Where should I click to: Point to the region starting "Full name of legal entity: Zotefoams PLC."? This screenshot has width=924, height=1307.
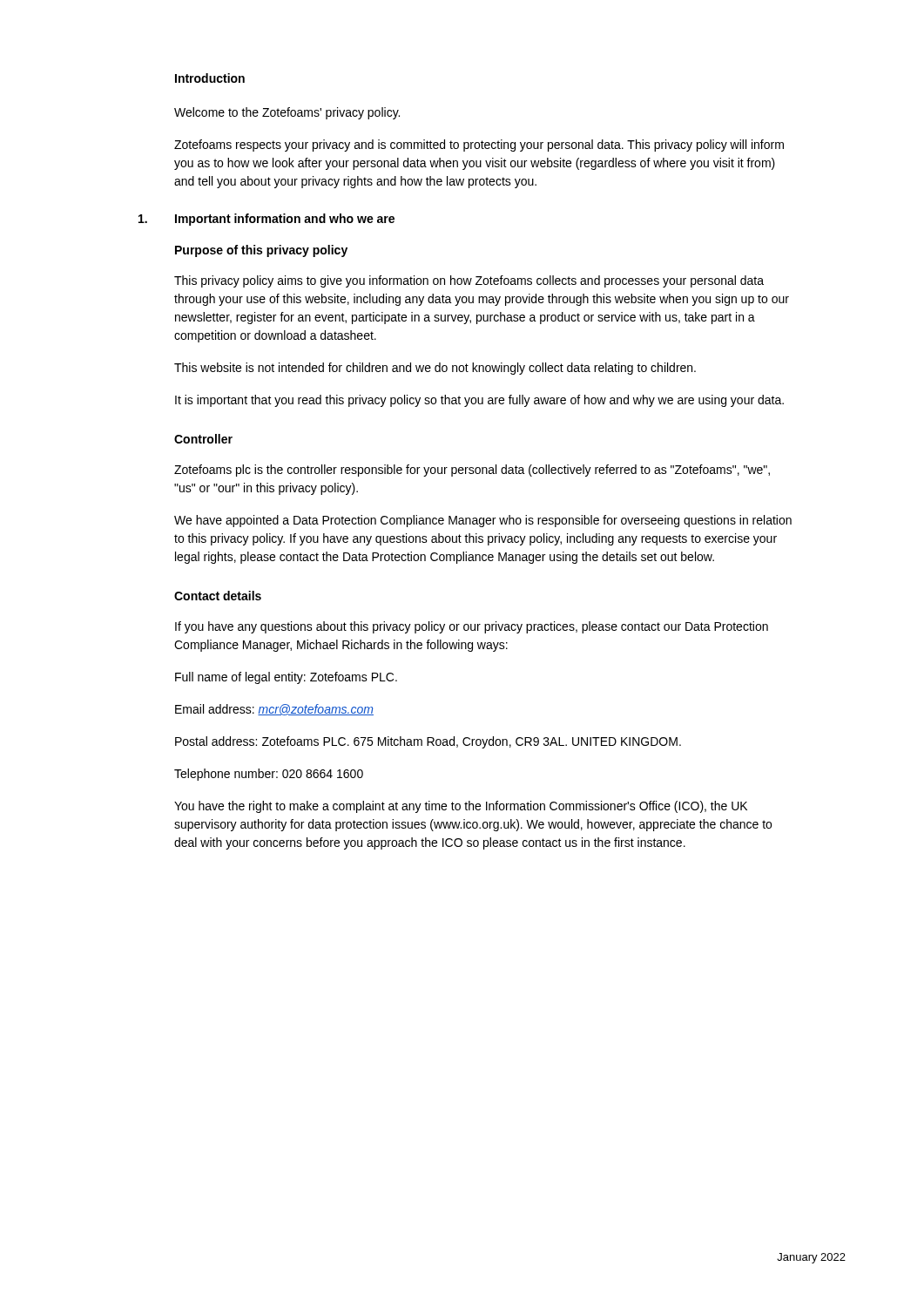pyautogui.click(x=286, y=678)
